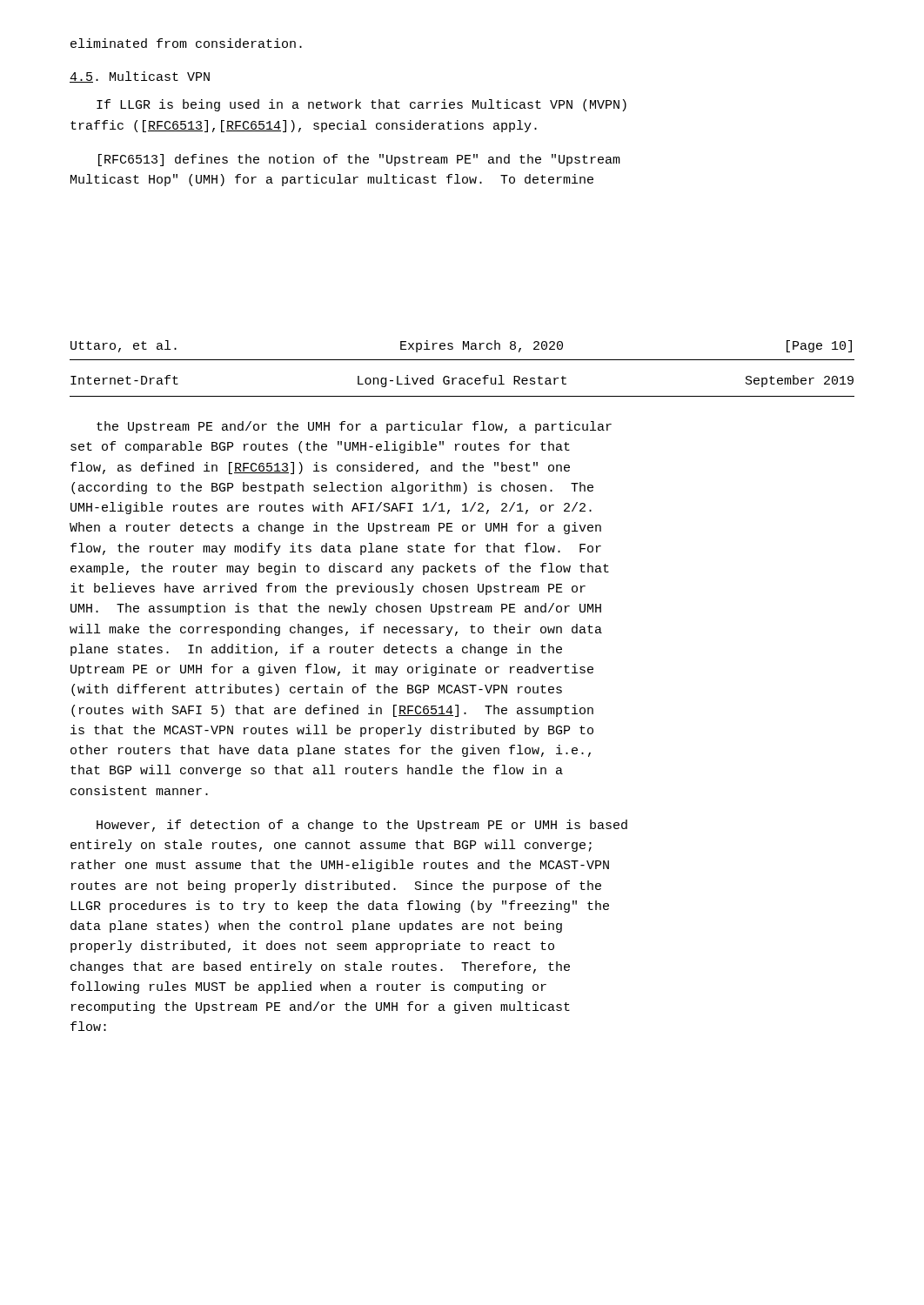
Task: Find the text block that reads "However, if detection of a change"
Action: [349, 927]
